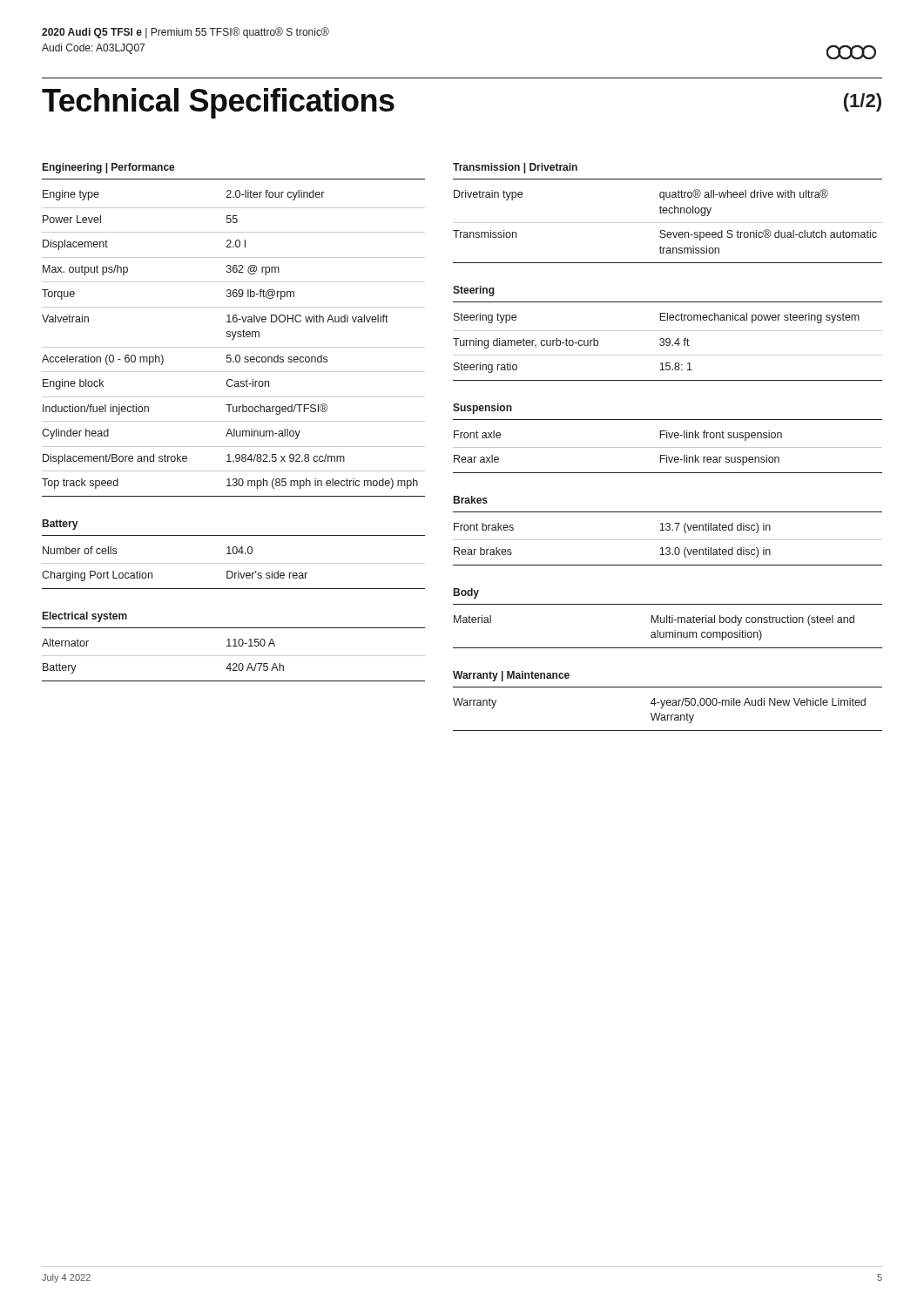This screenshot has width=924, height=1307.
Task: Point to the text starting "Electrical system"
Action: point(84,616)
